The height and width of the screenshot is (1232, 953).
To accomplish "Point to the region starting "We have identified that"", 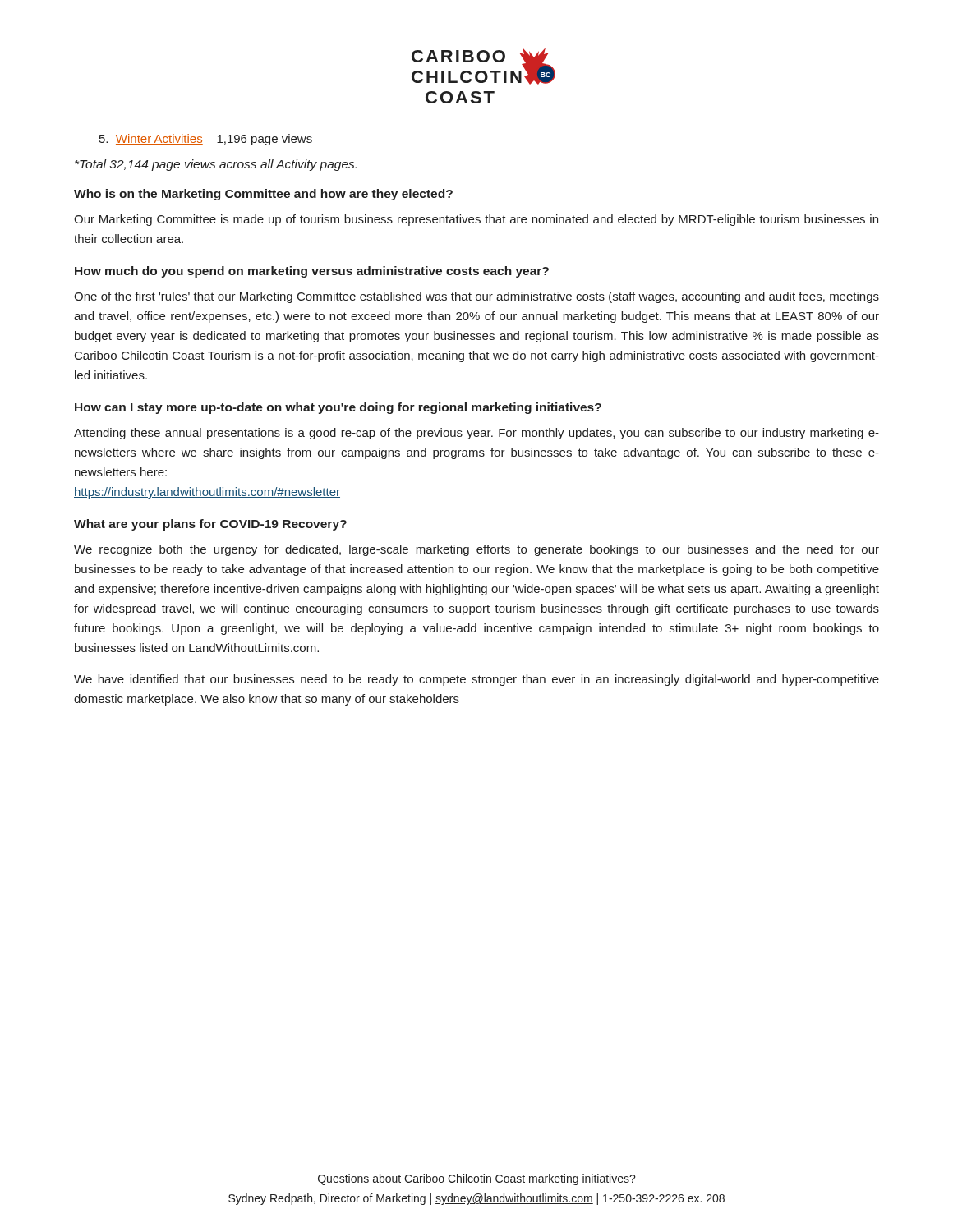I will (x=476, y=689).
